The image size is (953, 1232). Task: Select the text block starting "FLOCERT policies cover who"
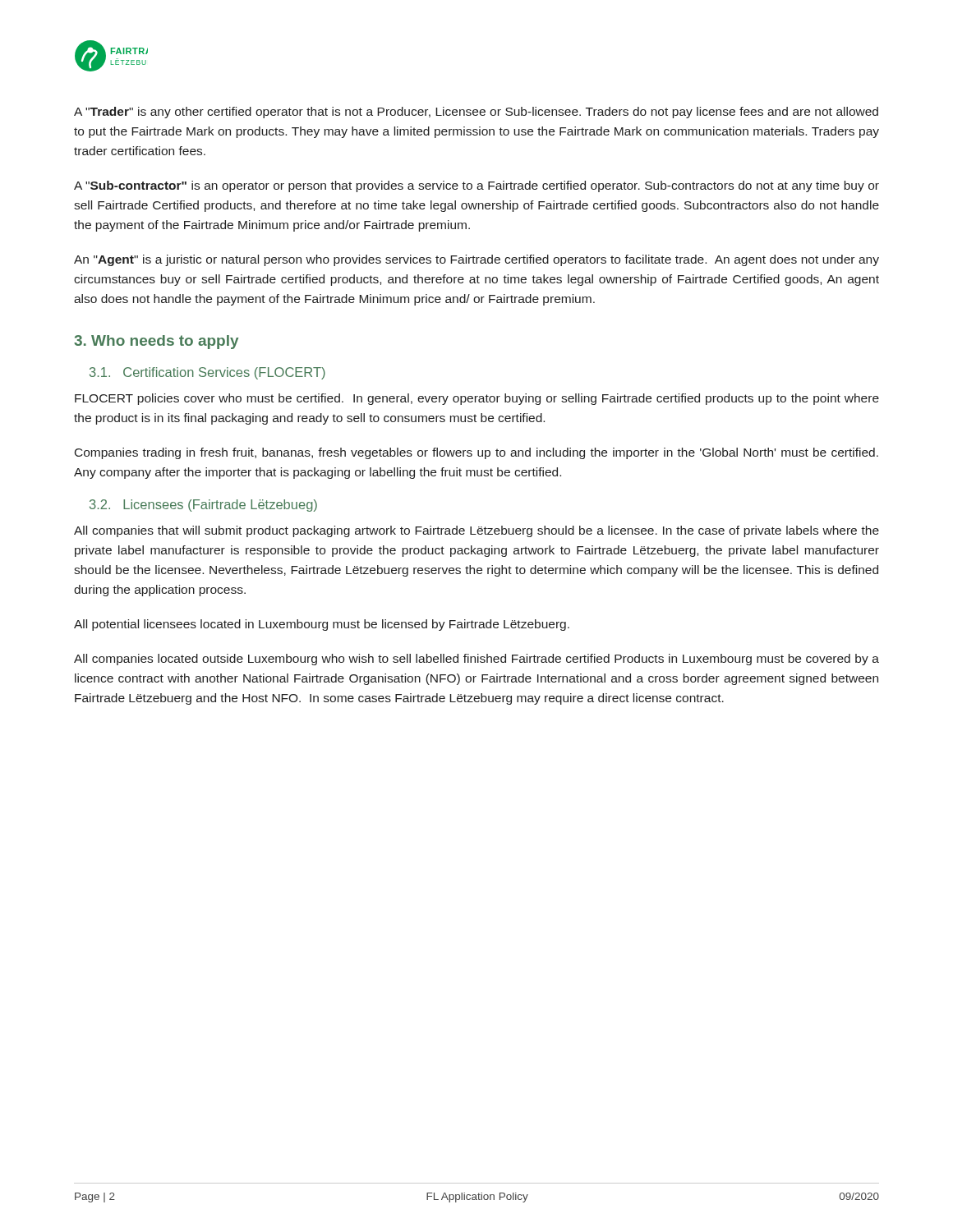[x=476, y=408]
